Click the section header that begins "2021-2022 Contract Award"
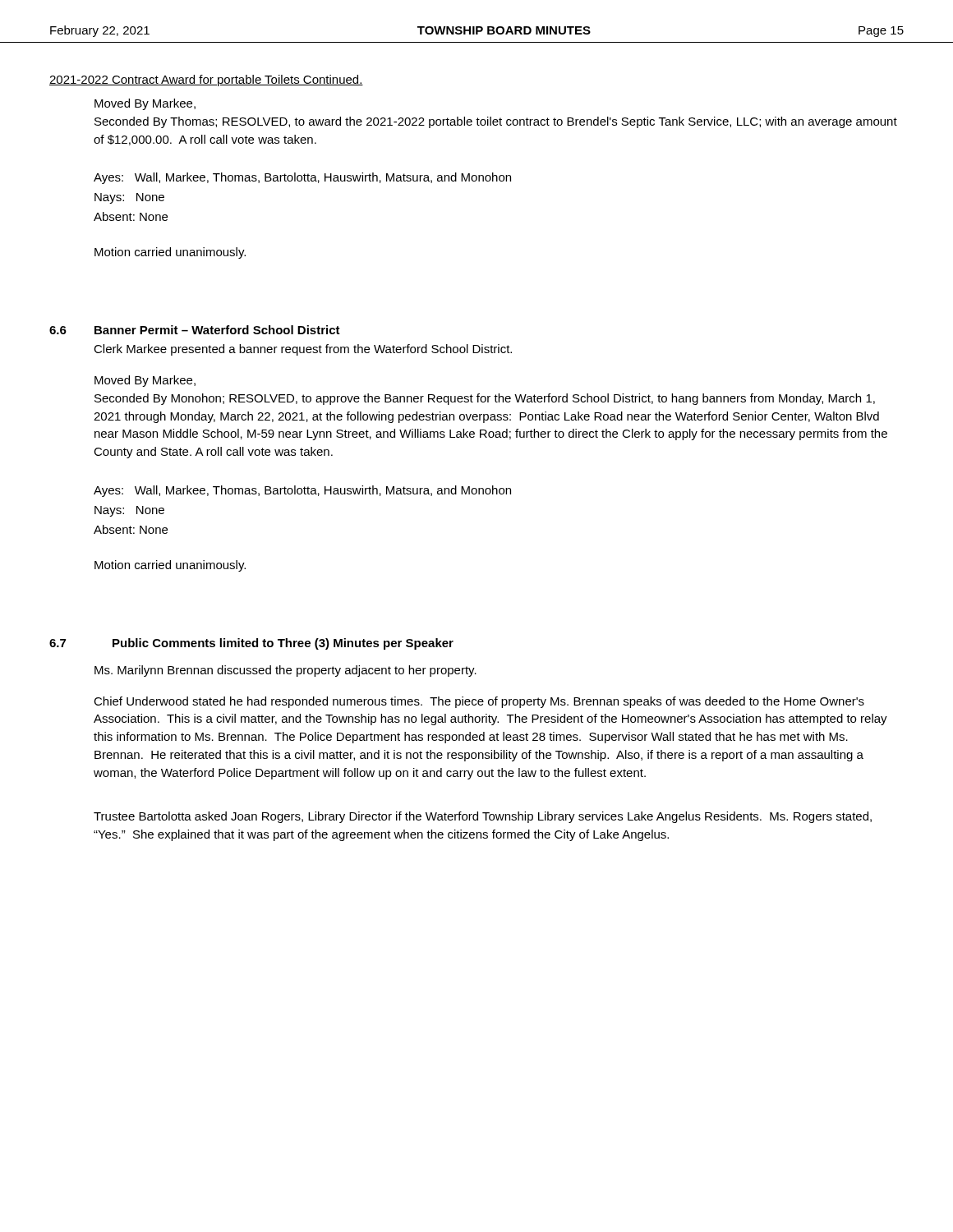Viewport: 953px width, 1232px height. pyautogui.click(x=206, y=79)
